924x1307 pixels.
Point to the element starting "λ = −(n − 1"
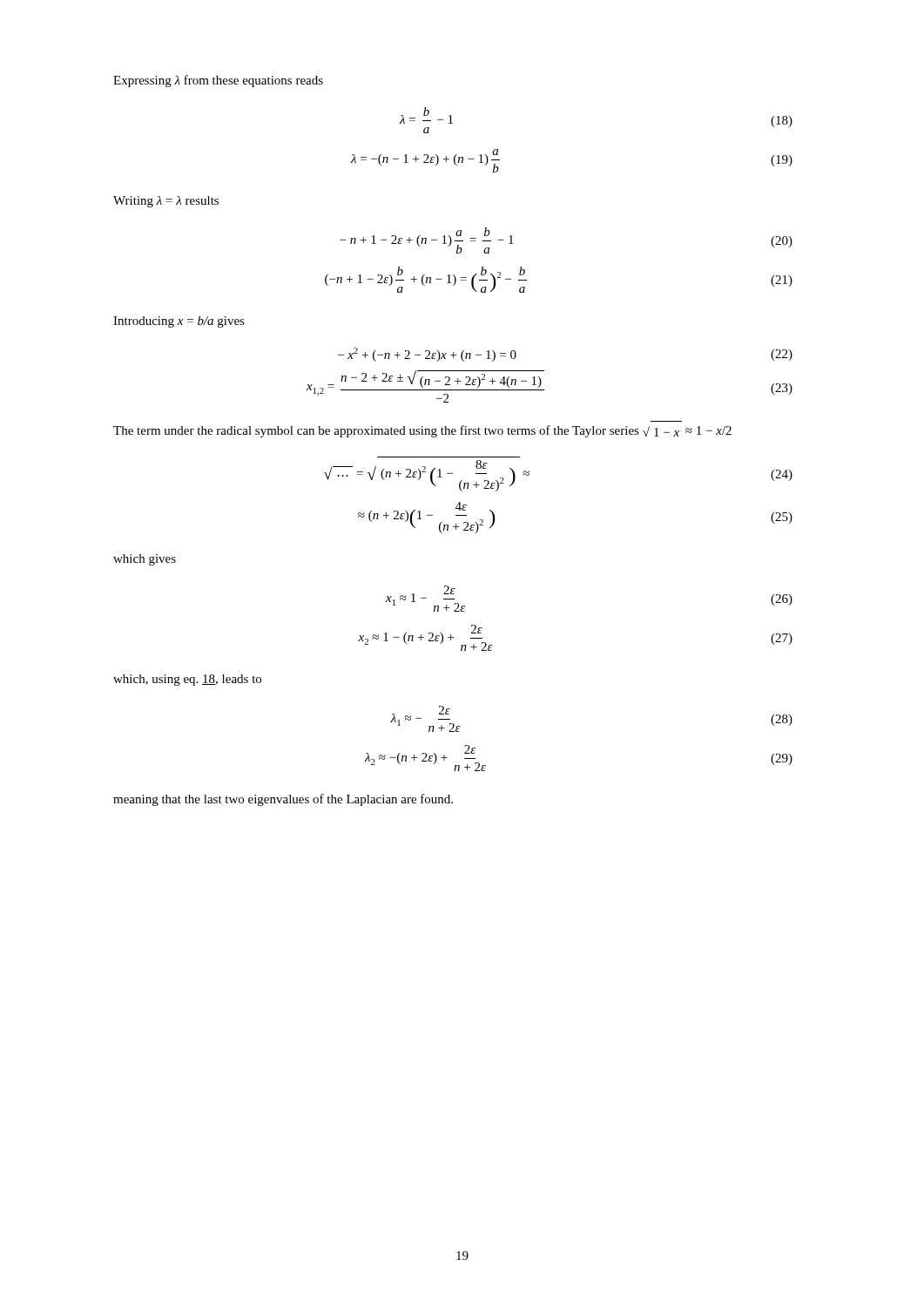(453, 160)
